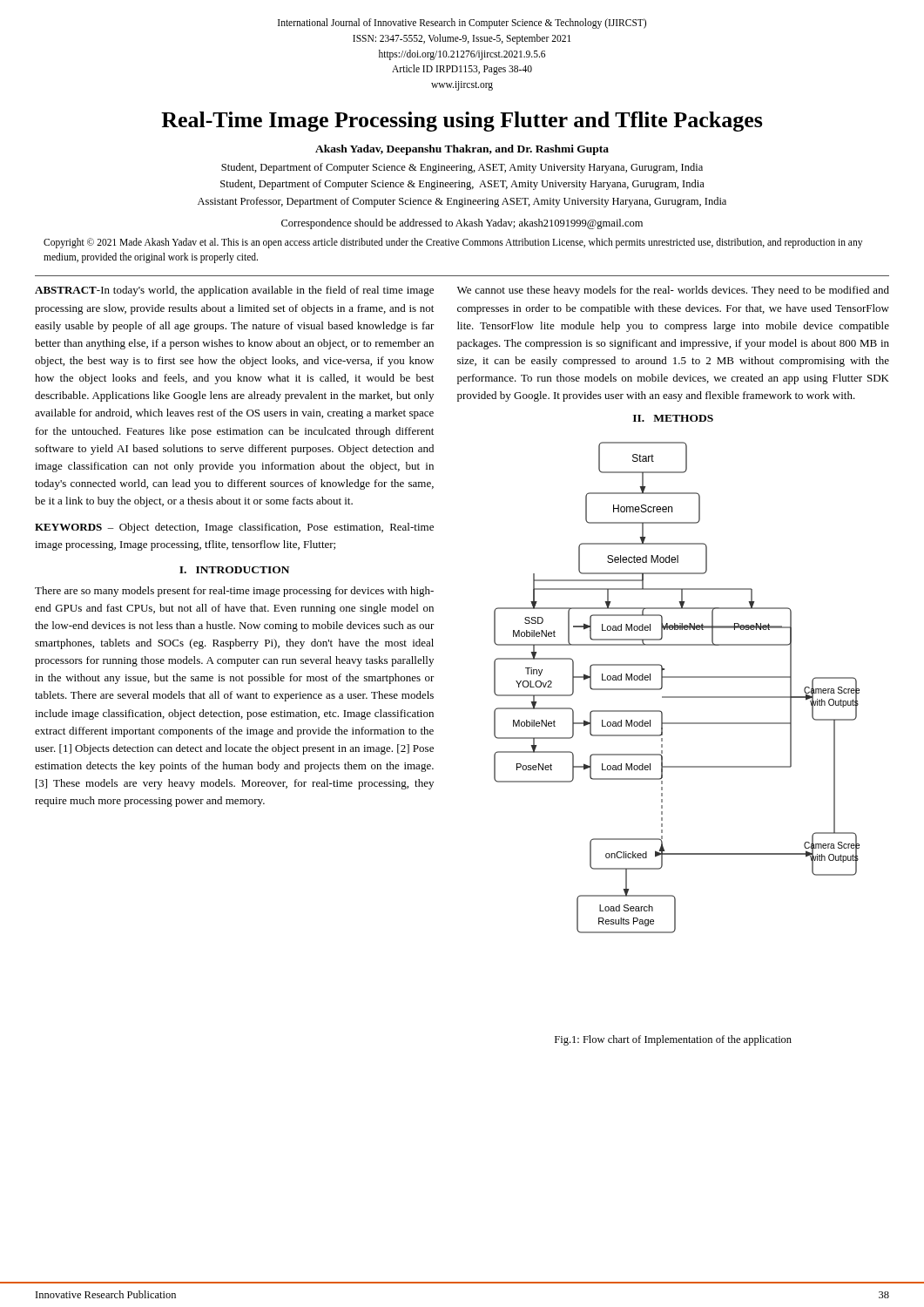Screen dimensions: 1307x924
Task: Select the passage starting "ABSTRACT-In today's world, the"
Action: [x=234, y=395]
